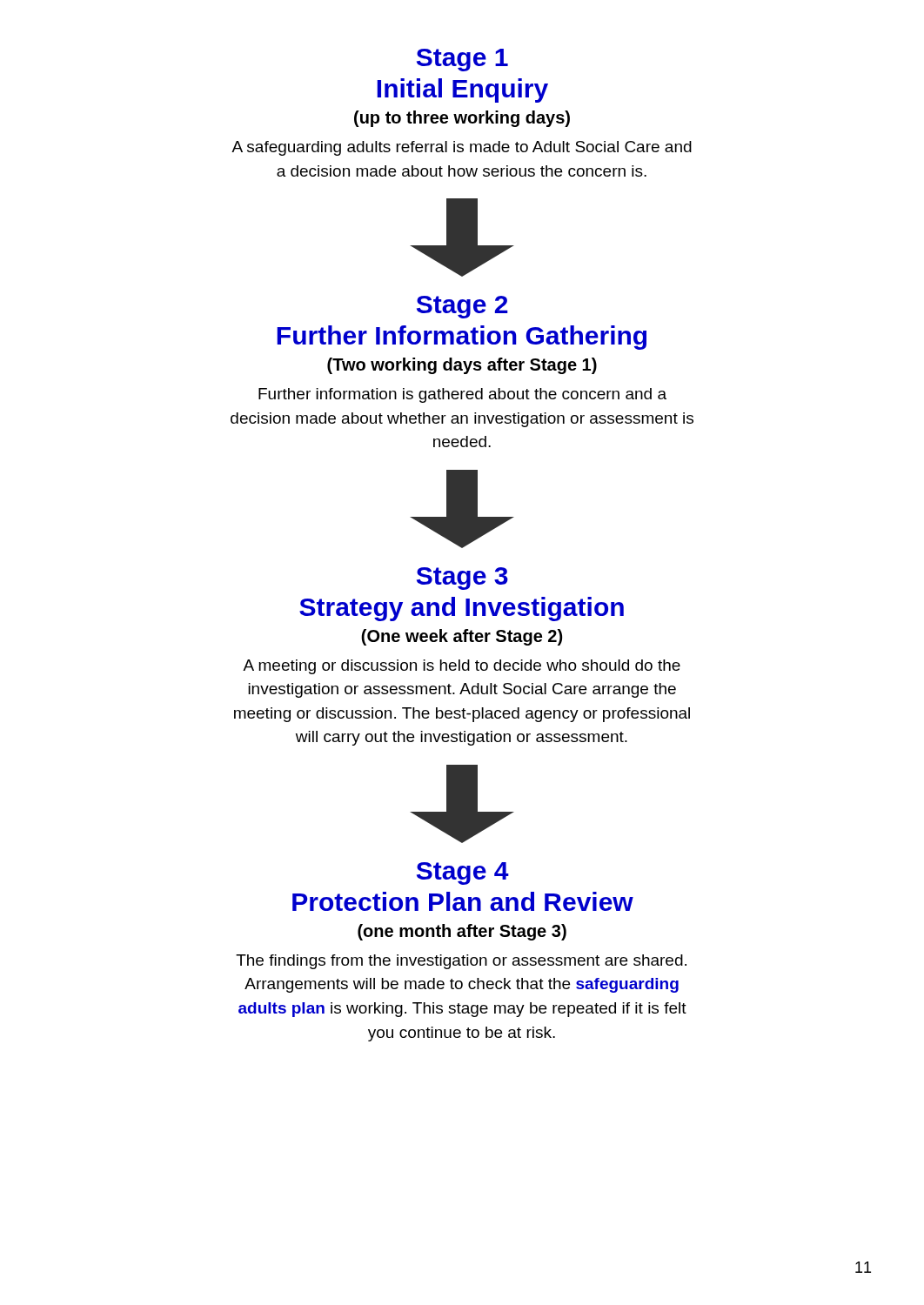
Task: Where does it say "Stage 3 Strategy and Investigation"?
Action: tap(462, 591)
